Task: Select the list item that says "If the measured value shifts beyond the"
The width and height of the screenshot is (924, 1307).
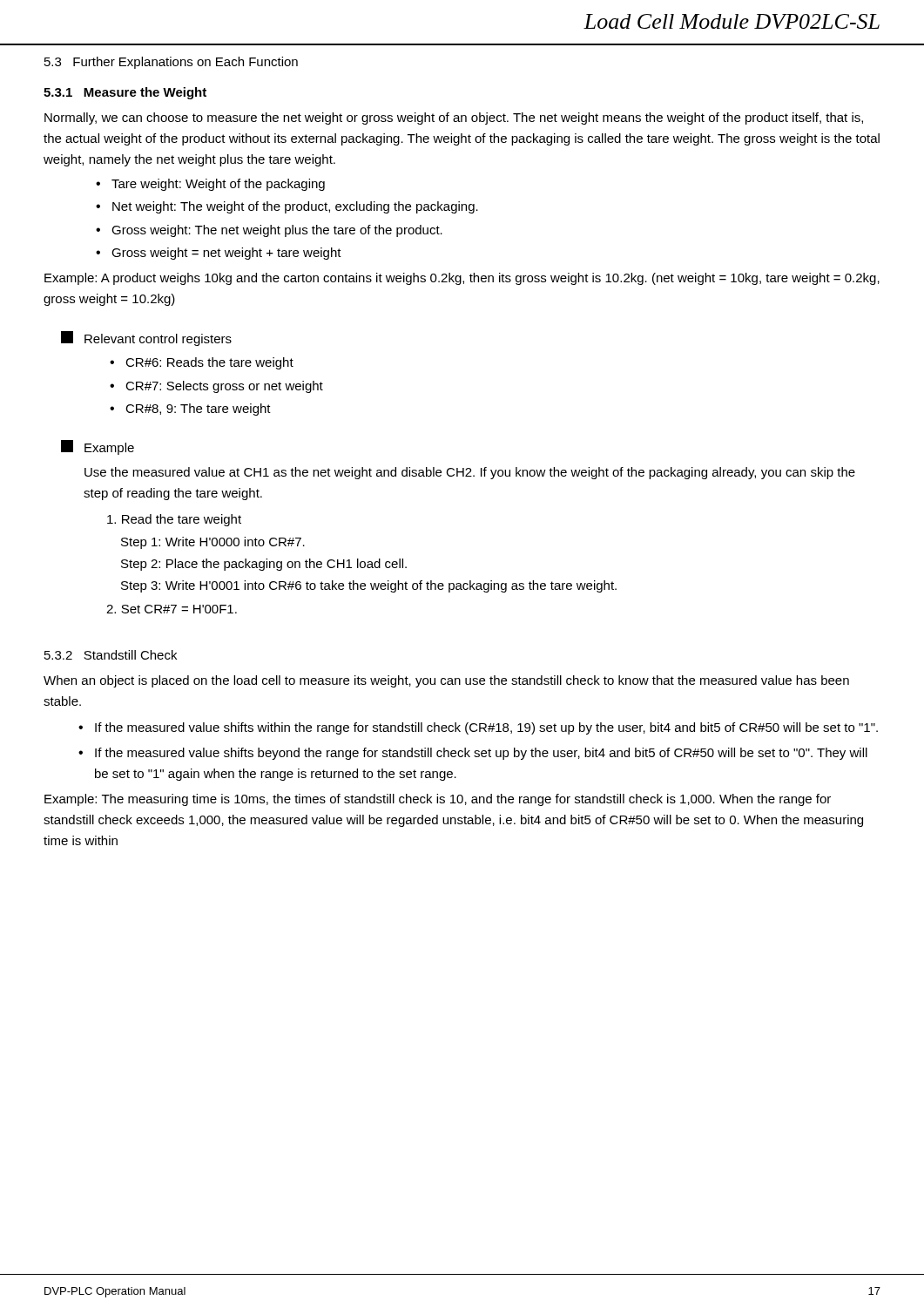Action: [x=481, y=763]
